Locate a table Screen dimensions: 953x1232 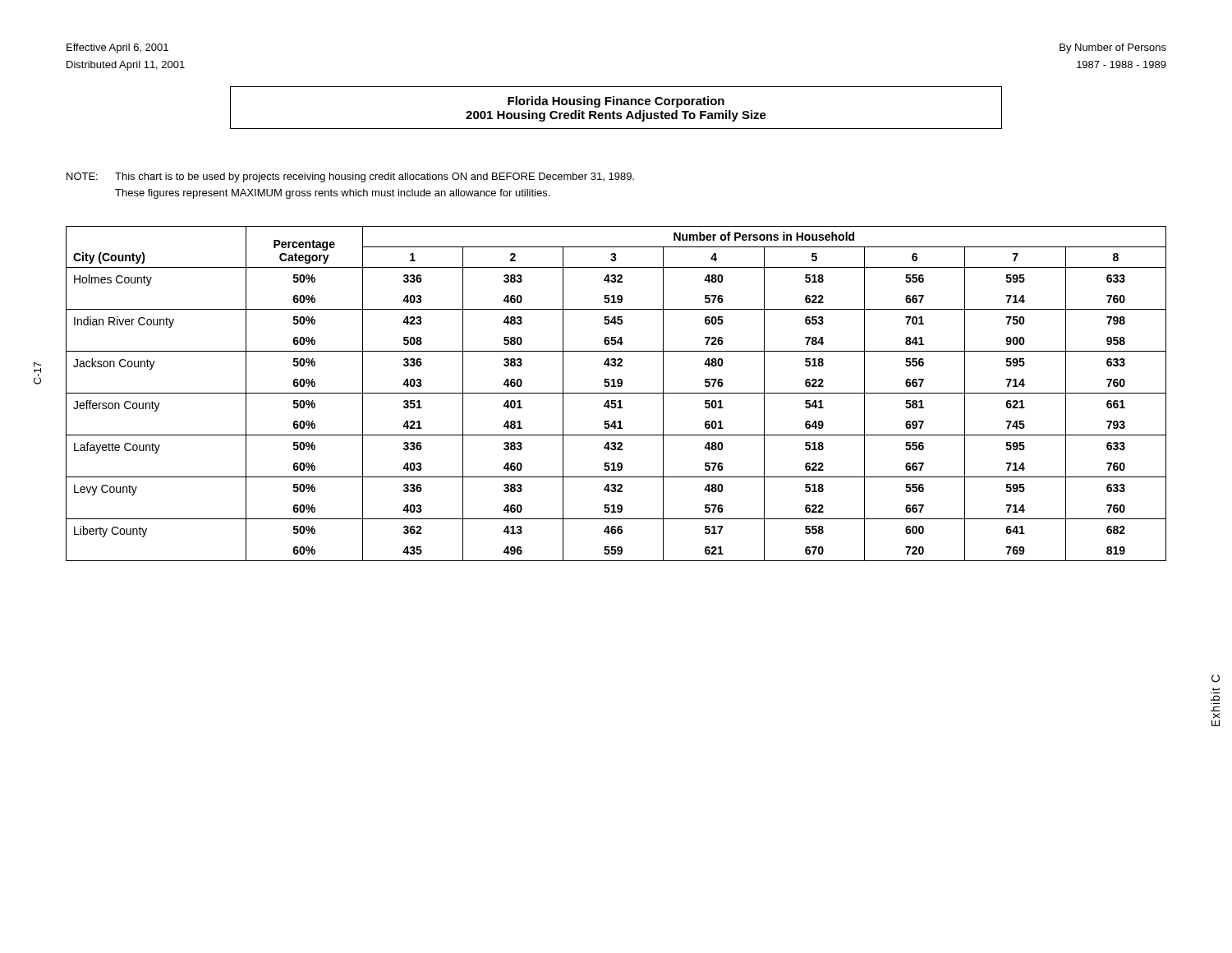coord(616,394)
